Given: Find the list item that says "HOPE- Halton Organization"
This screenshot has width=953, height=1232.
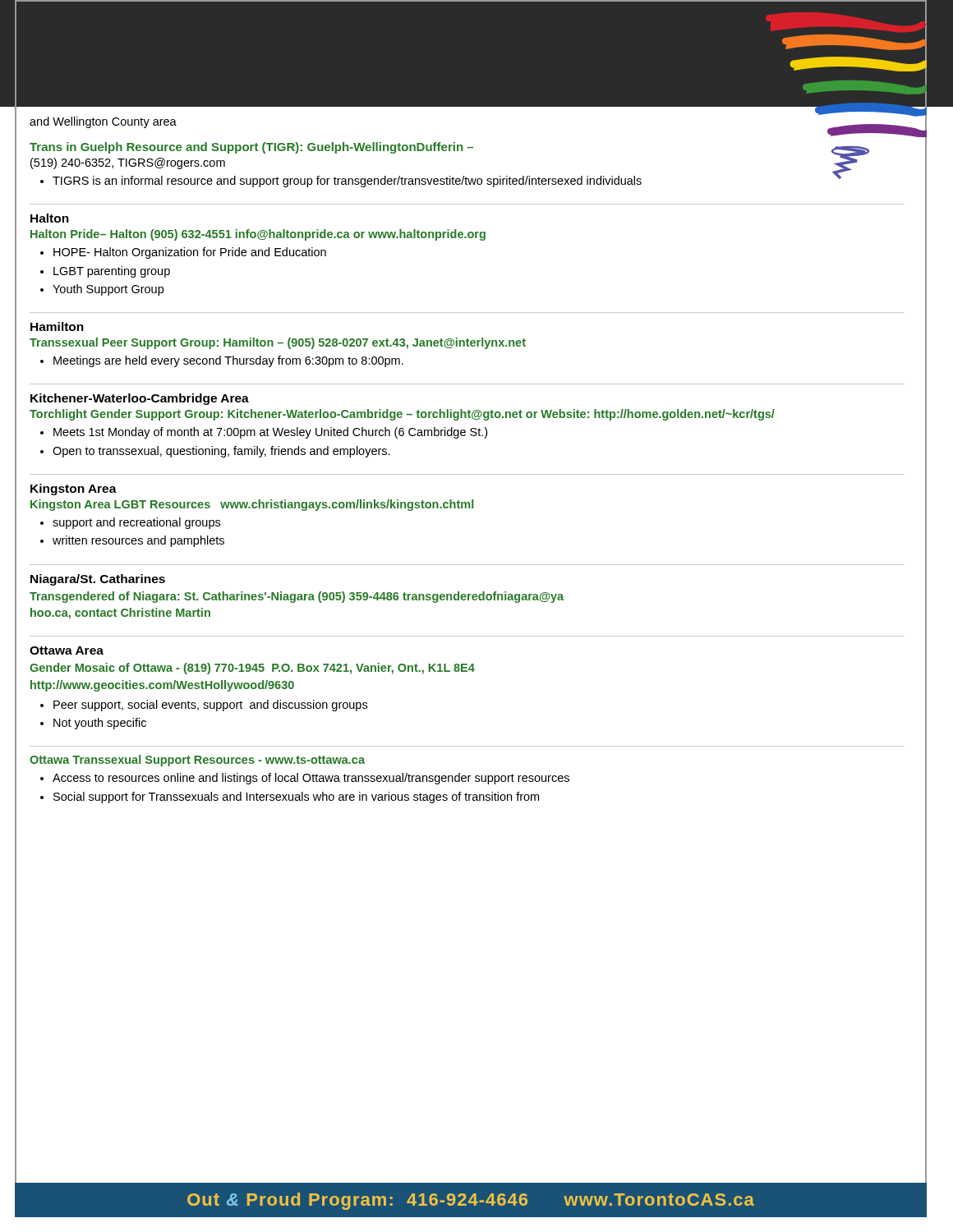Looking at the screenshot, I should (190, 252).
